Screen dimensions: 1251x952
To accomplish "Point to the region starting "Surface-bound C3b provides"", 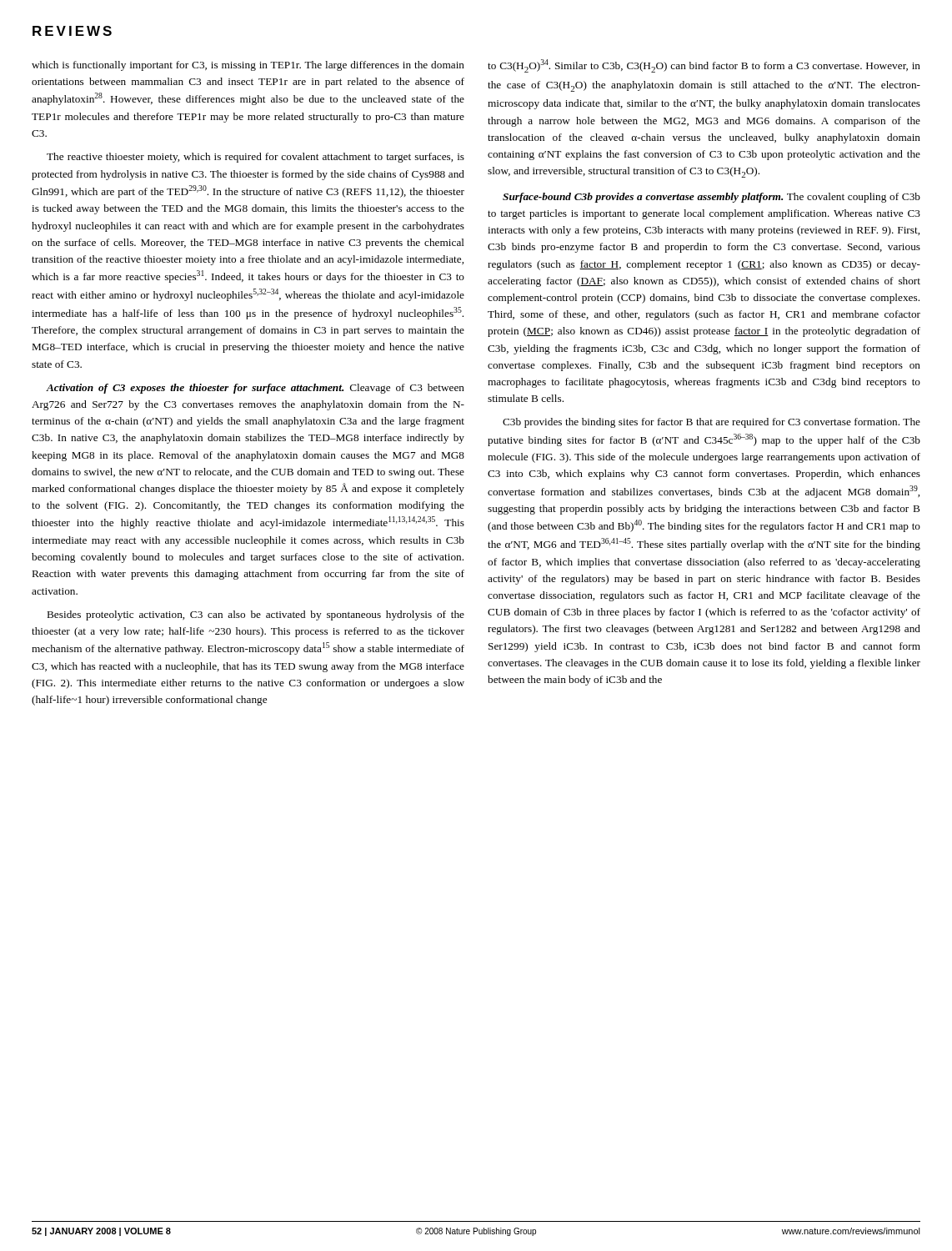I will (704, 298).
